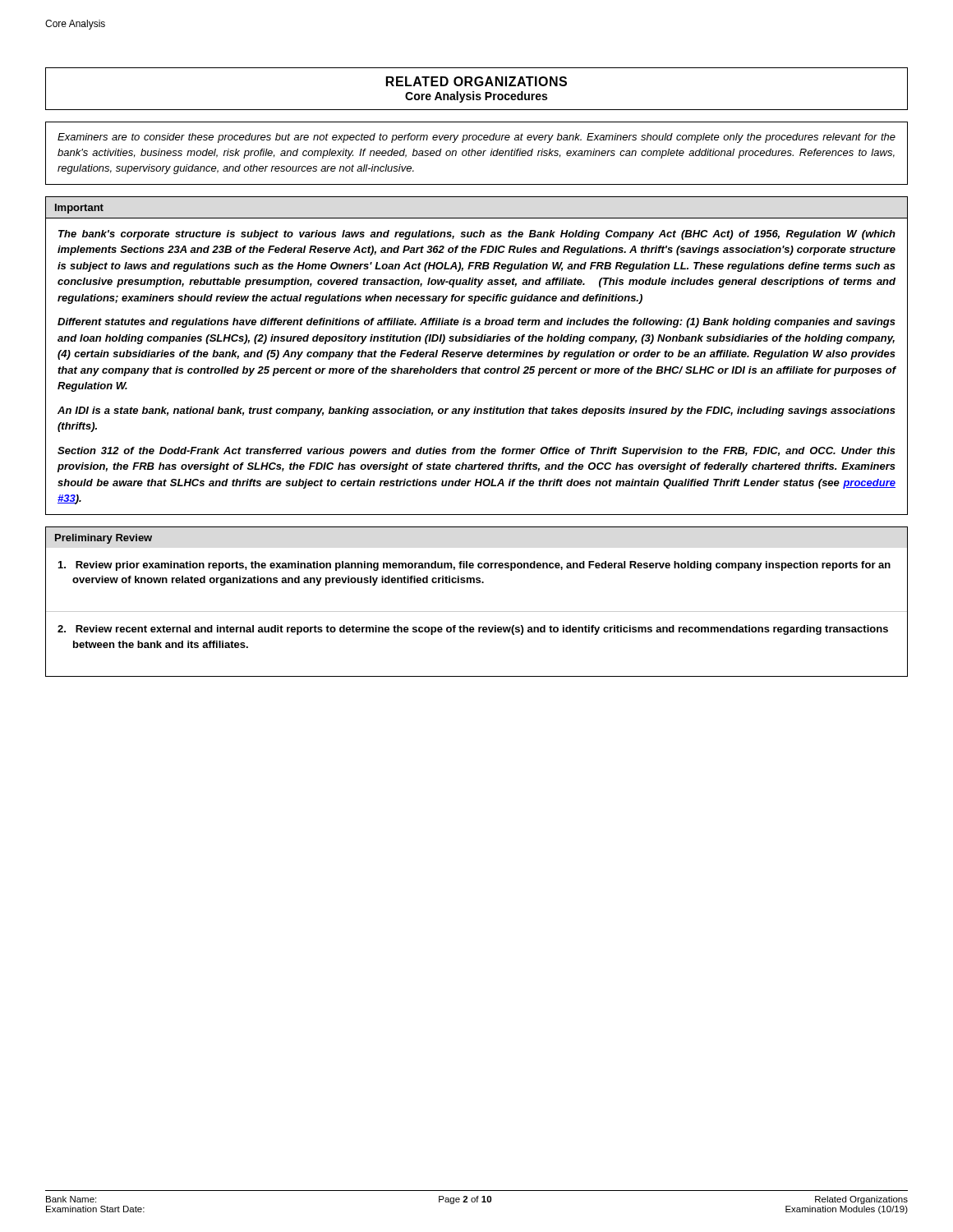This screenshot has width=953, height=1232.
Task: Click the passage that begins "Section 312 of"
Action: pyautogui.click(x=476, y=474)
